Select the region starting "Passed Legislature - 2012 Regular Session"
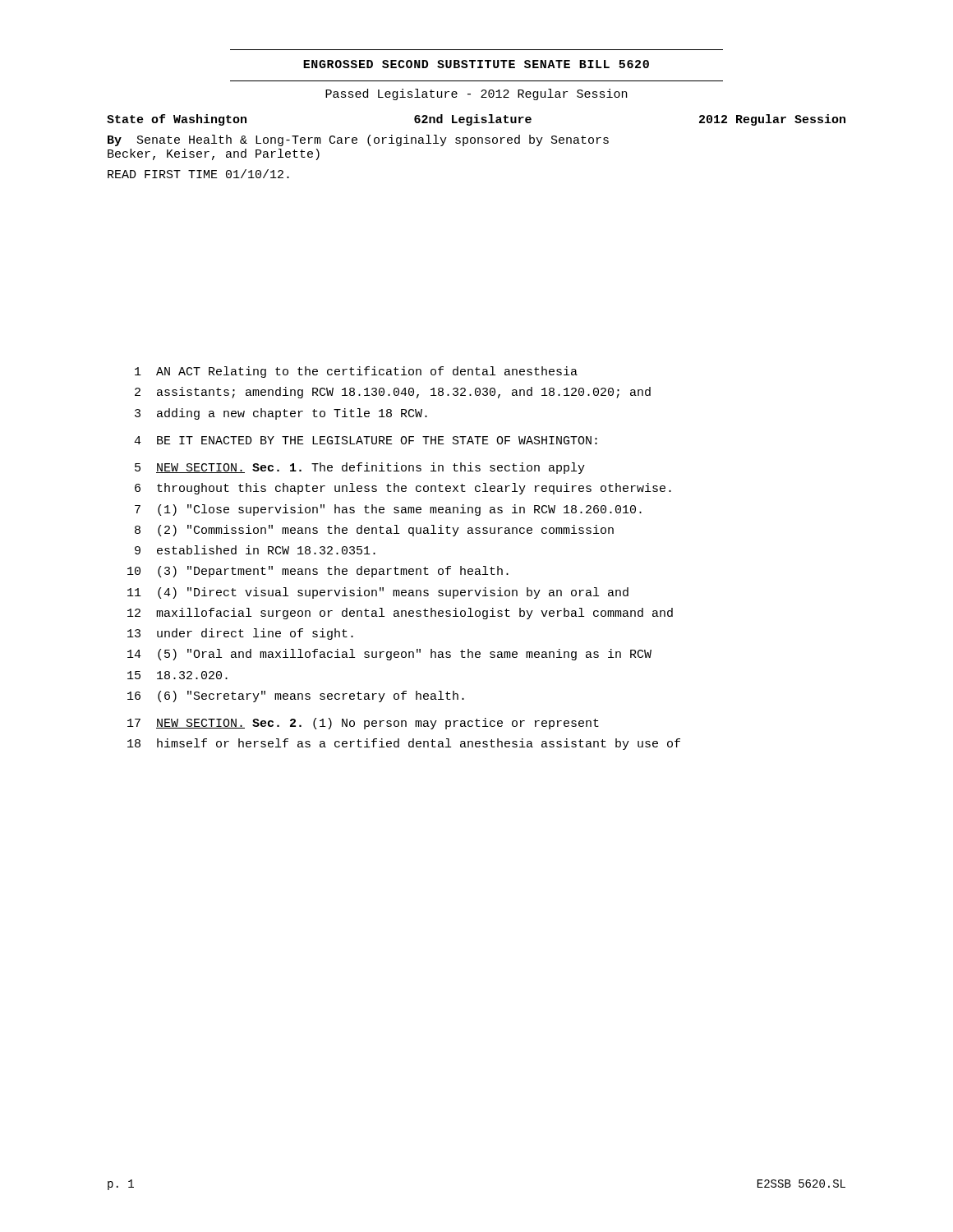 point(476,95)
